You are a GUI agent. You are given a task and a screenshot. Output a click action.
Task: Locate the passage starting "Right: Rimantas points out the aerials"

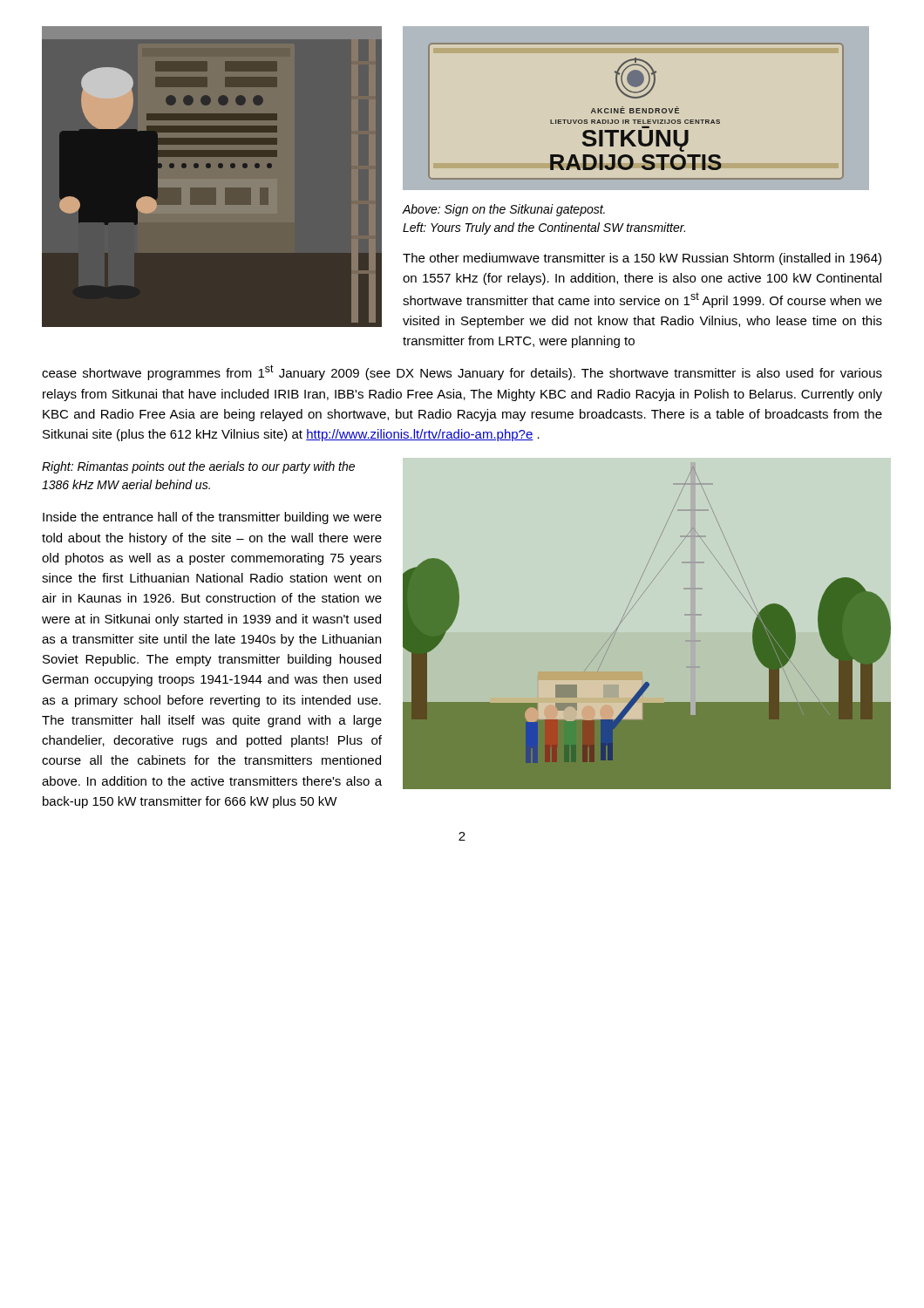pos(199,476)
